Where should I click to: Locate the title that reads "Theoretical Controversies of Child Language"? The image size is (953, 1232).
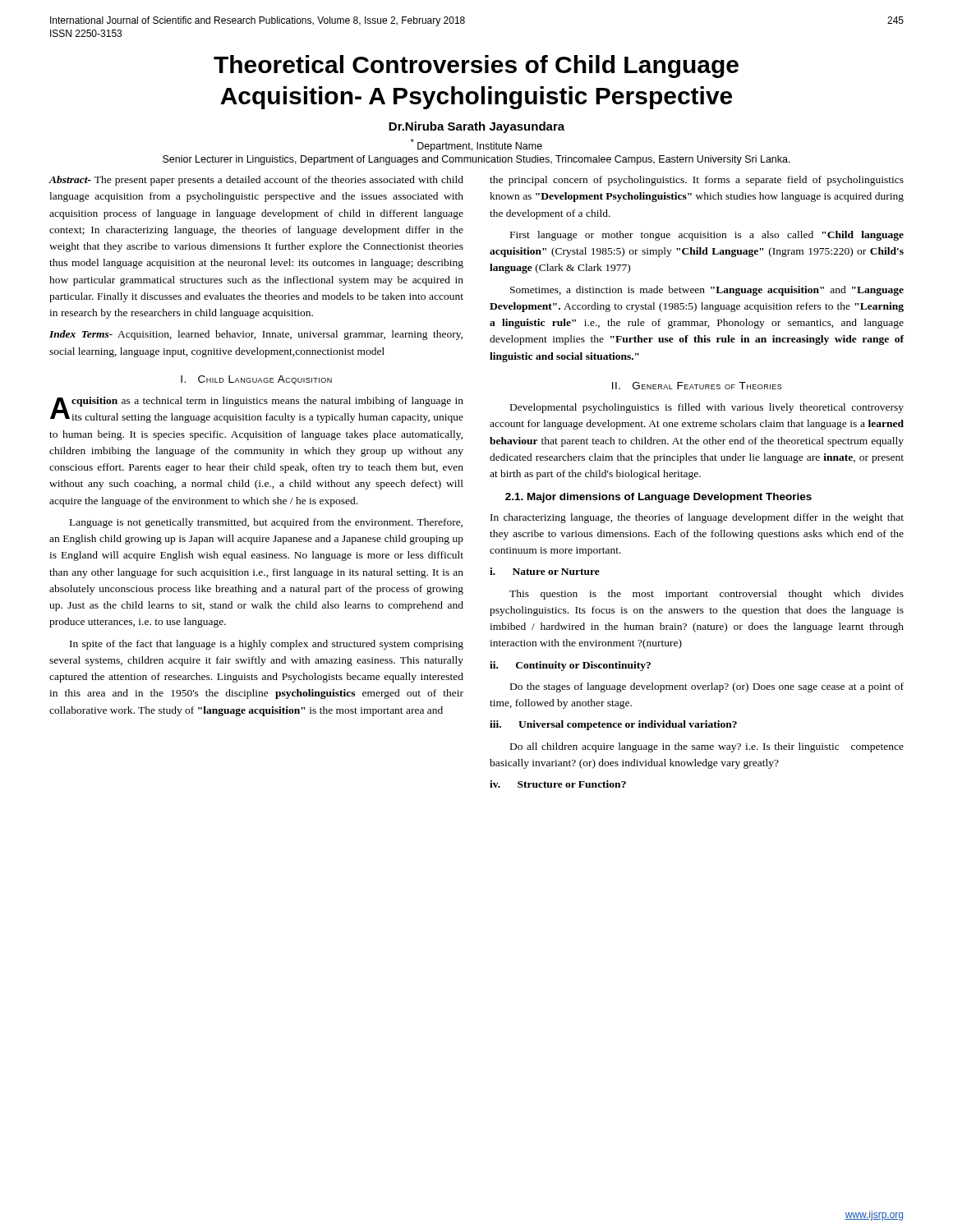click(476, 80)
